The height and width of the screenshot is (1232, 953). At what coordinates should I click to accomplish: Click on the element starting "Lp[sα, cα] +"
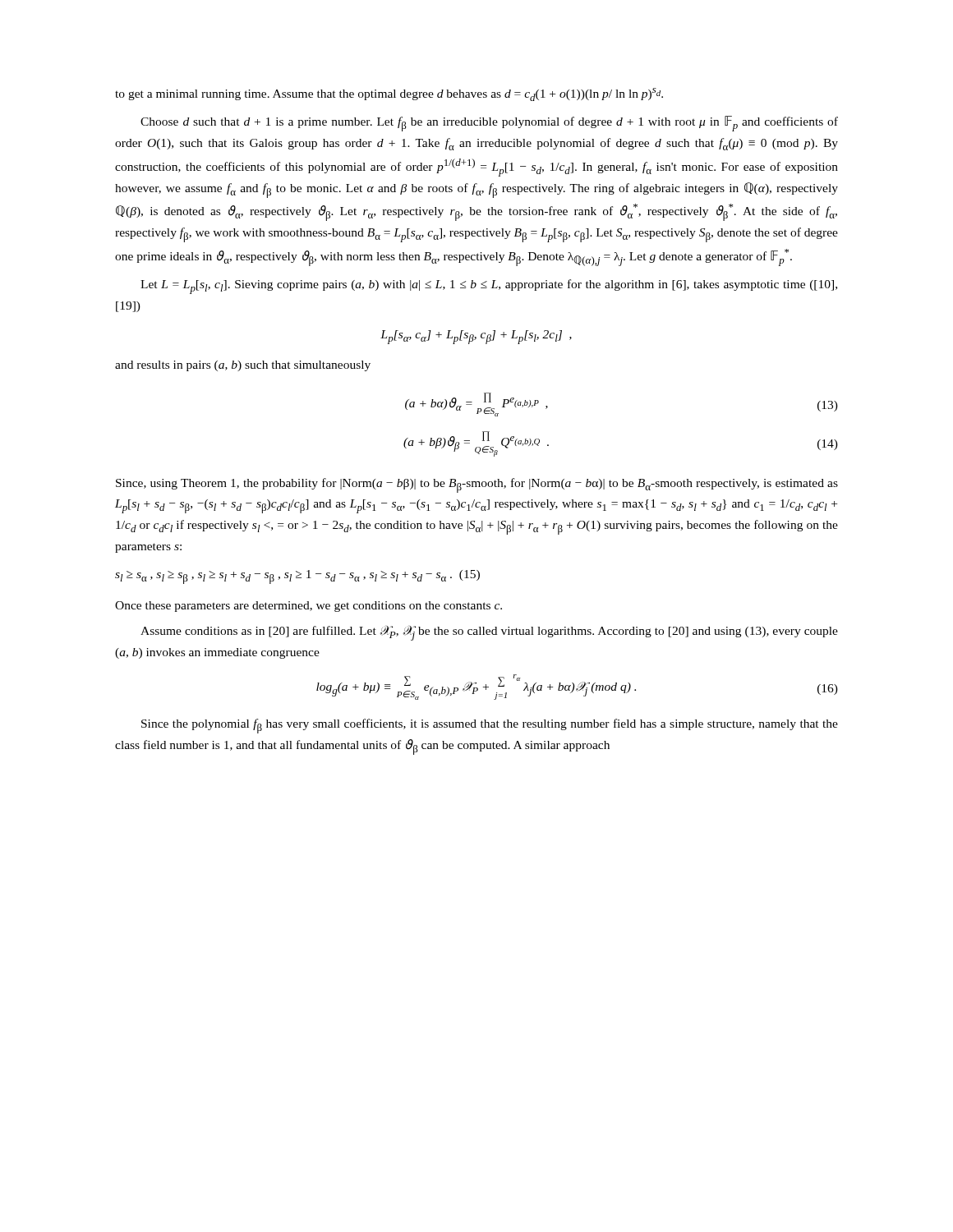(476, 335)
